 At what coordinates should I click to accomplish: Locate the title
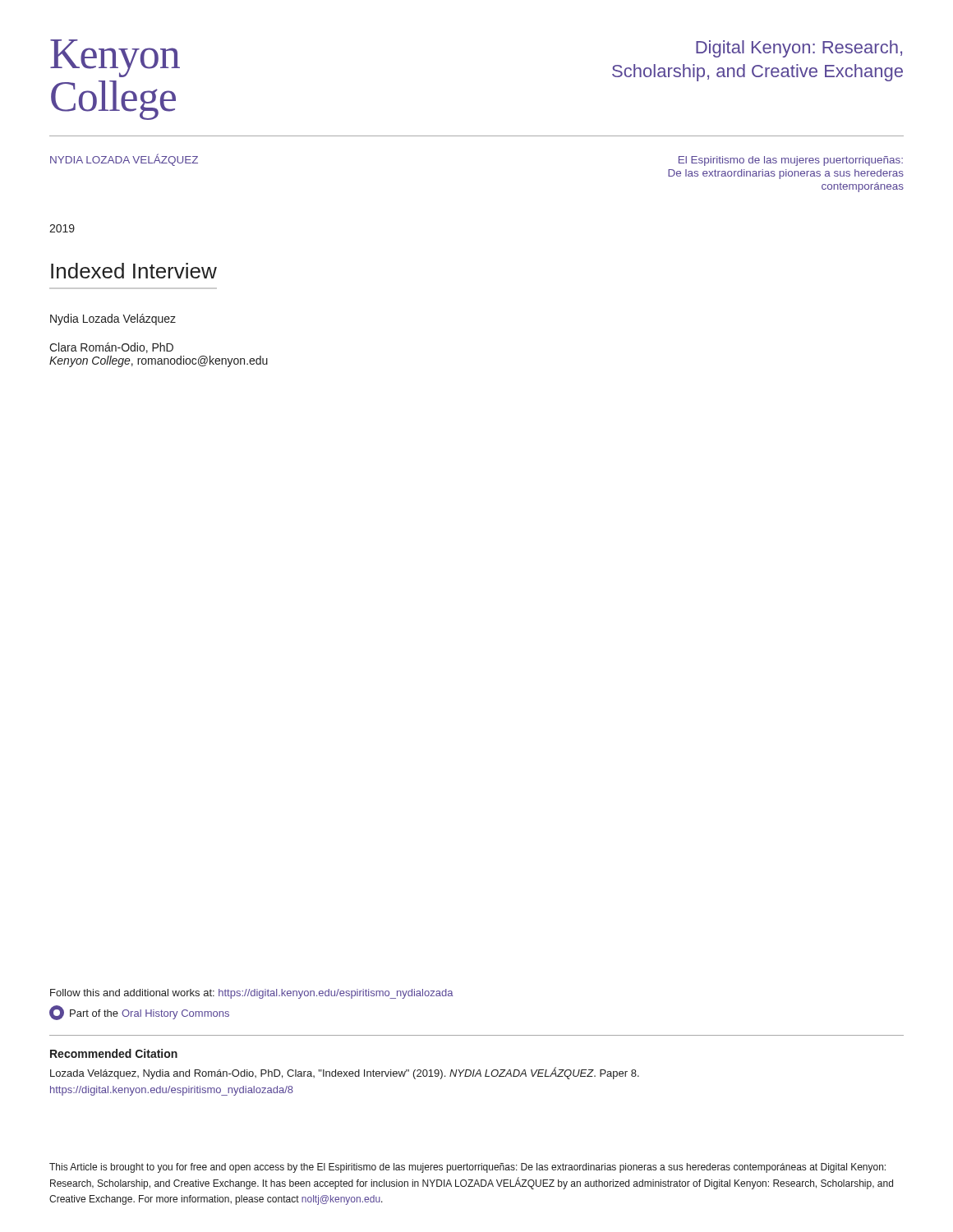(x=616, y=60)
